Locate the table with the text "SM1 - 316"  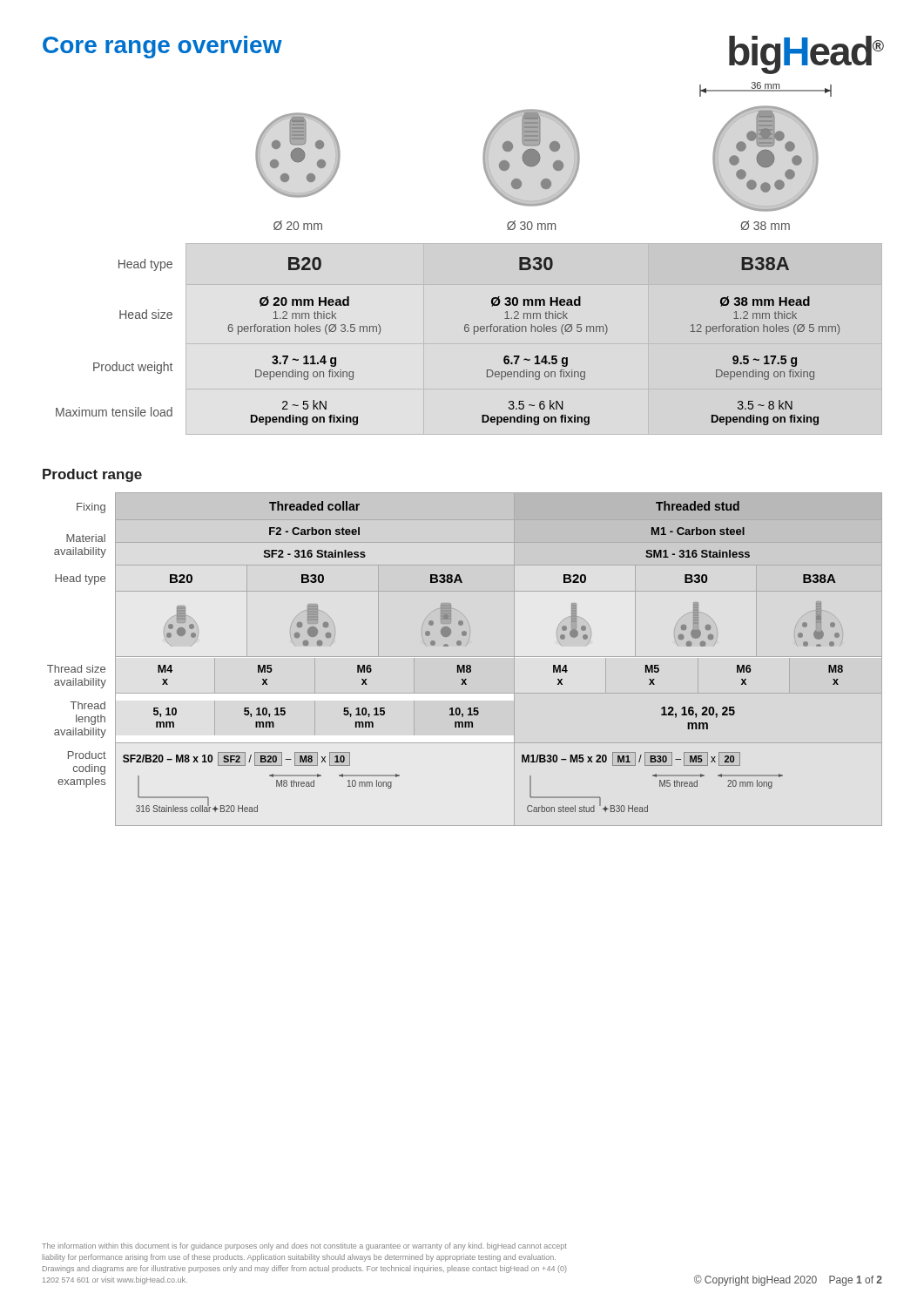[462, 659]
